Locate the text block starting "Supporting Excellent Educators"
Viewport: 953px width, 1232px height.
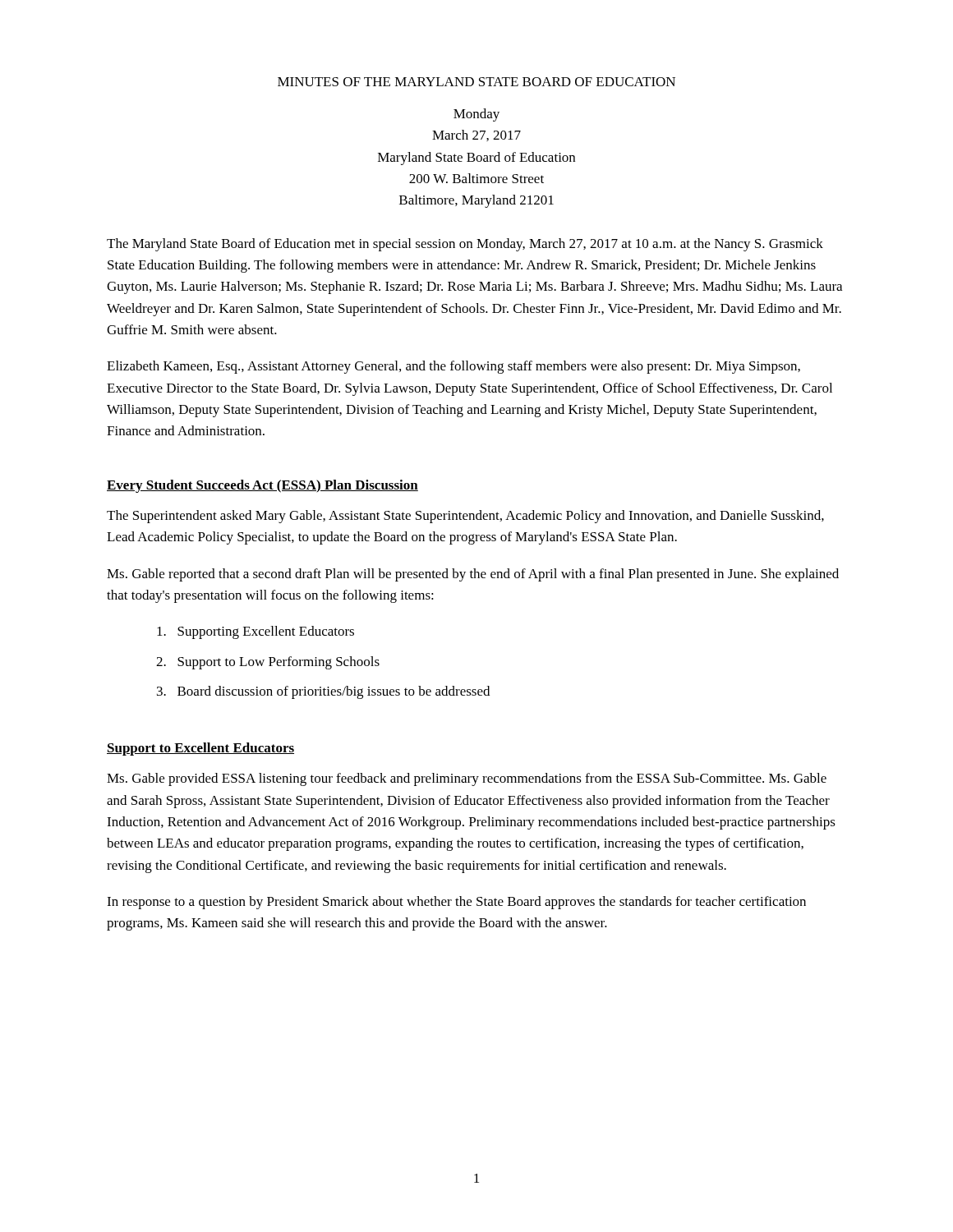pyautogui.click(x=255, y=631)
